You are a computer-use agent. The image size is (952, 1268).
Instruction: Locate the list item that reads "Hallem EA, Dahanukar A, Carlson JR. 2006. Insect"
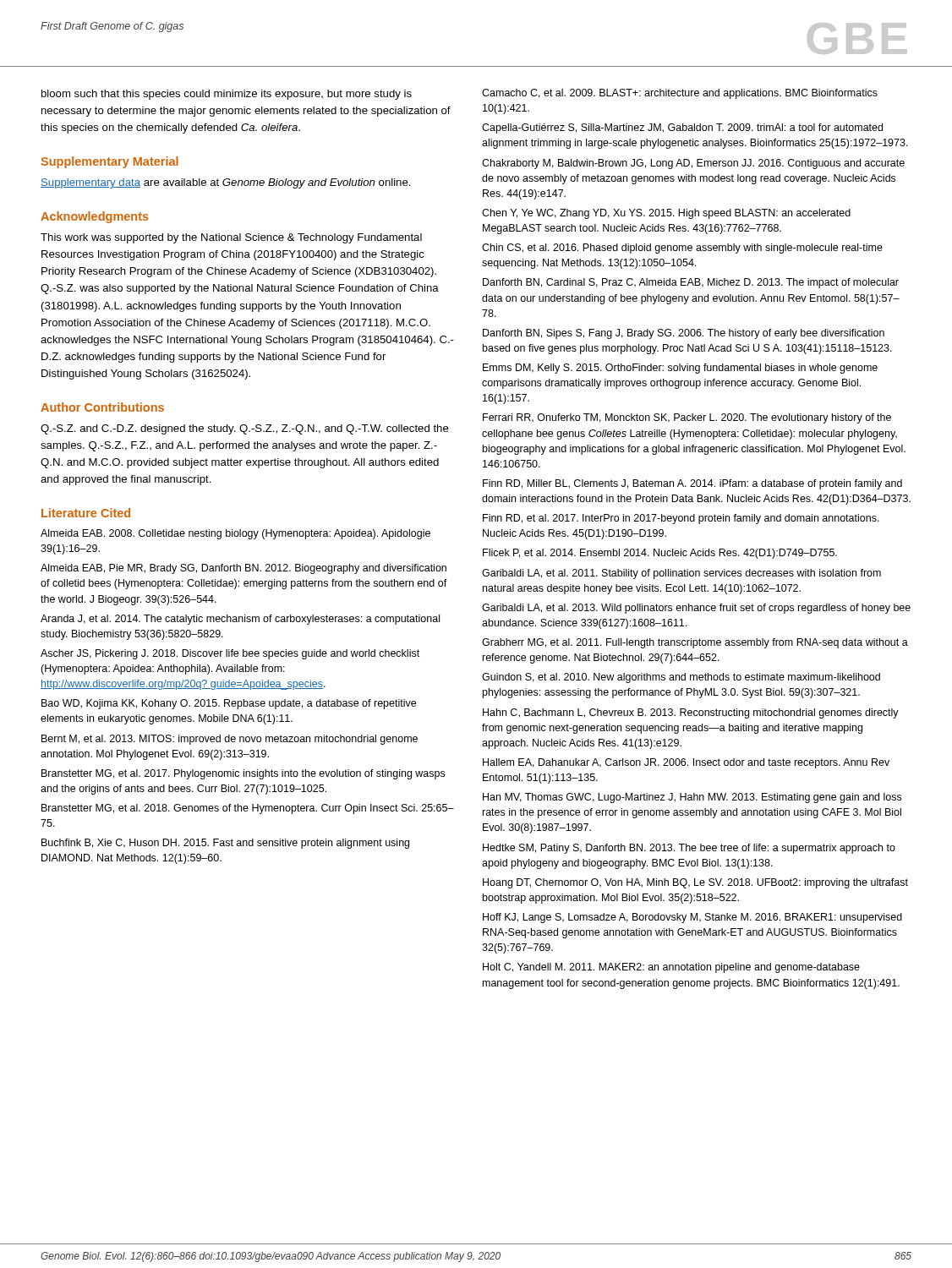click(x=686, y=770)
